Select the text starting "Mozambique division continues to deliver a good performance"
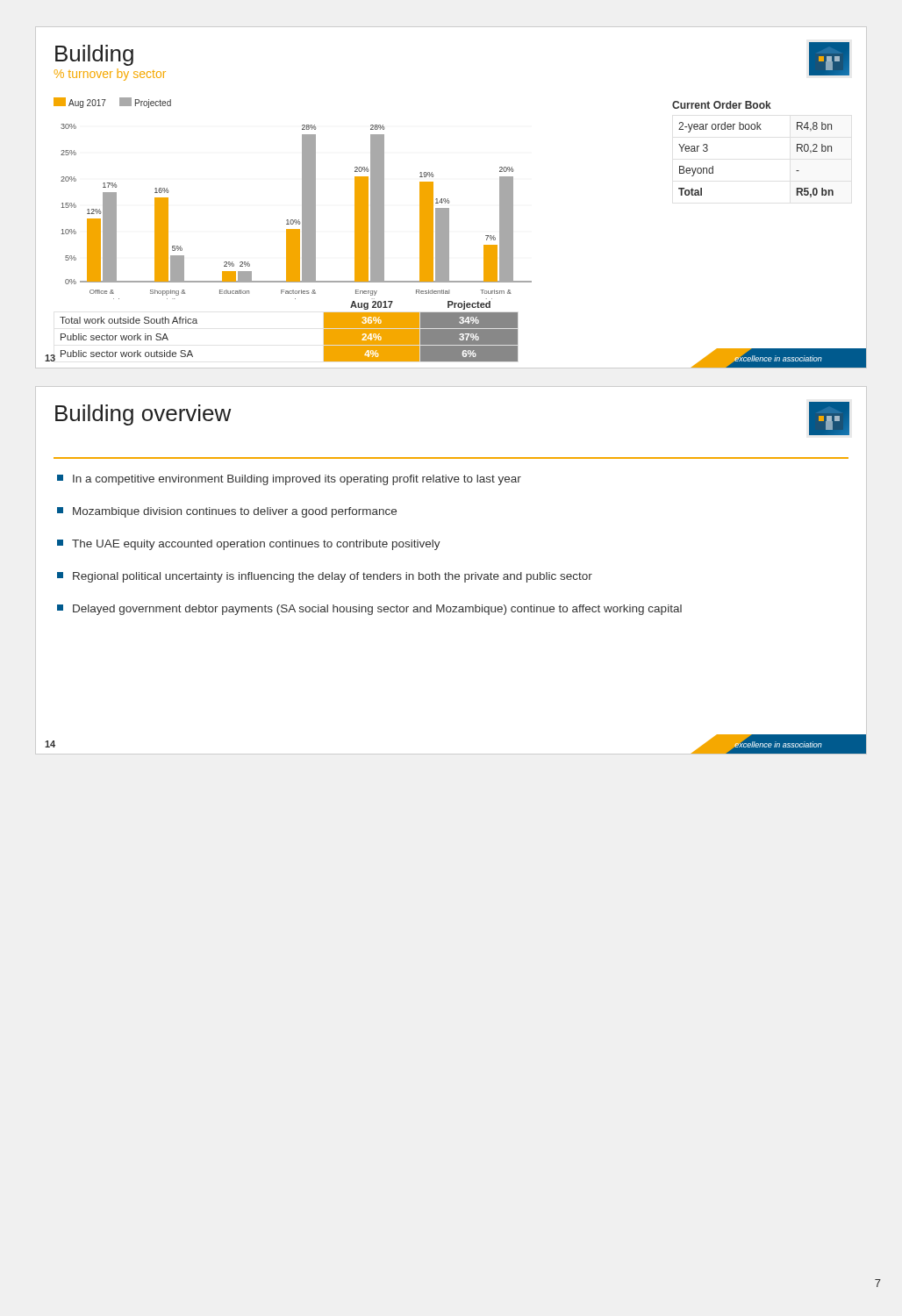 227,512
